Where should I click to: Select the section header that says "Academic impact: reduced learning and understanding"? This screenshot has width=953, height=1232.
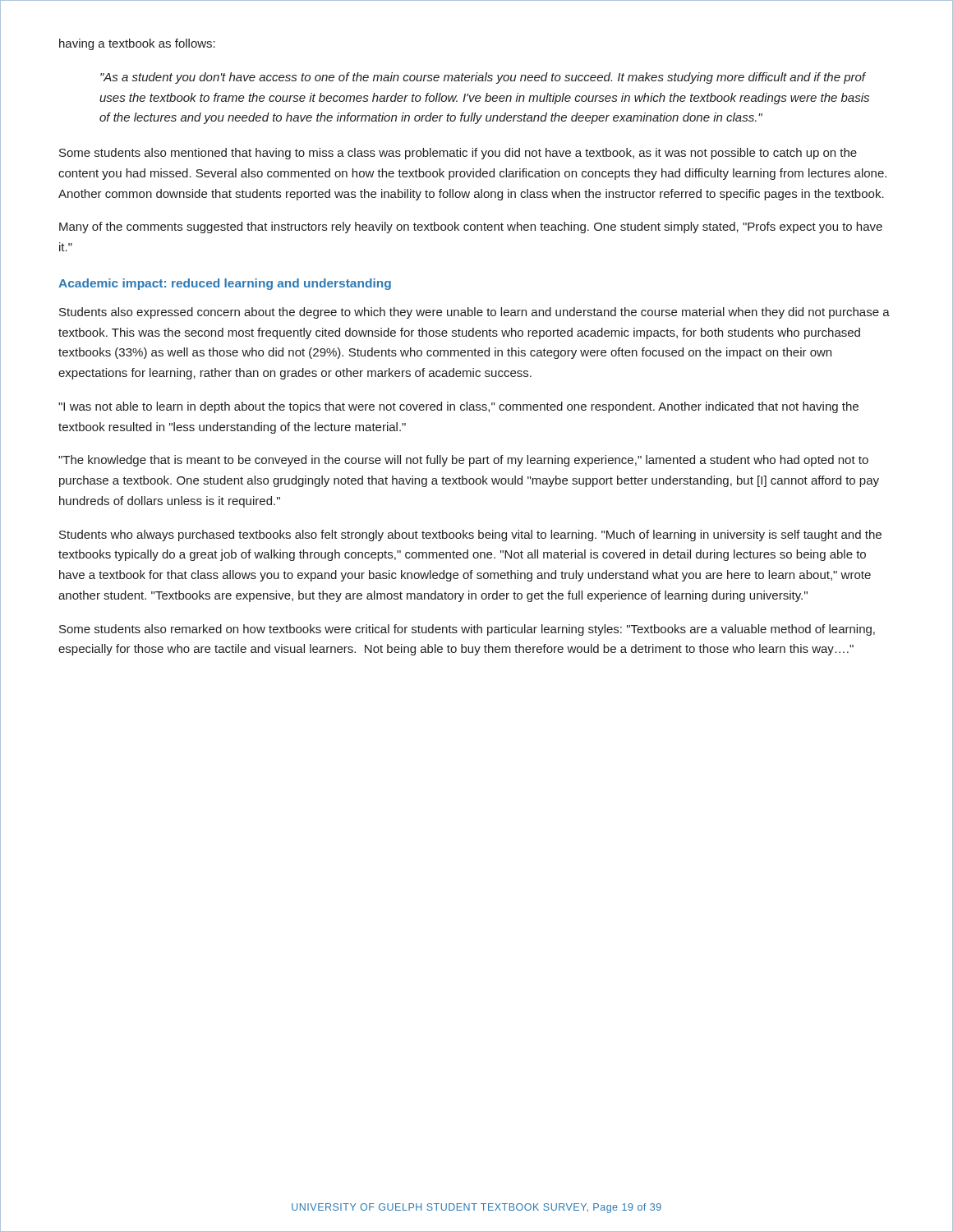(x=225, y=283)
